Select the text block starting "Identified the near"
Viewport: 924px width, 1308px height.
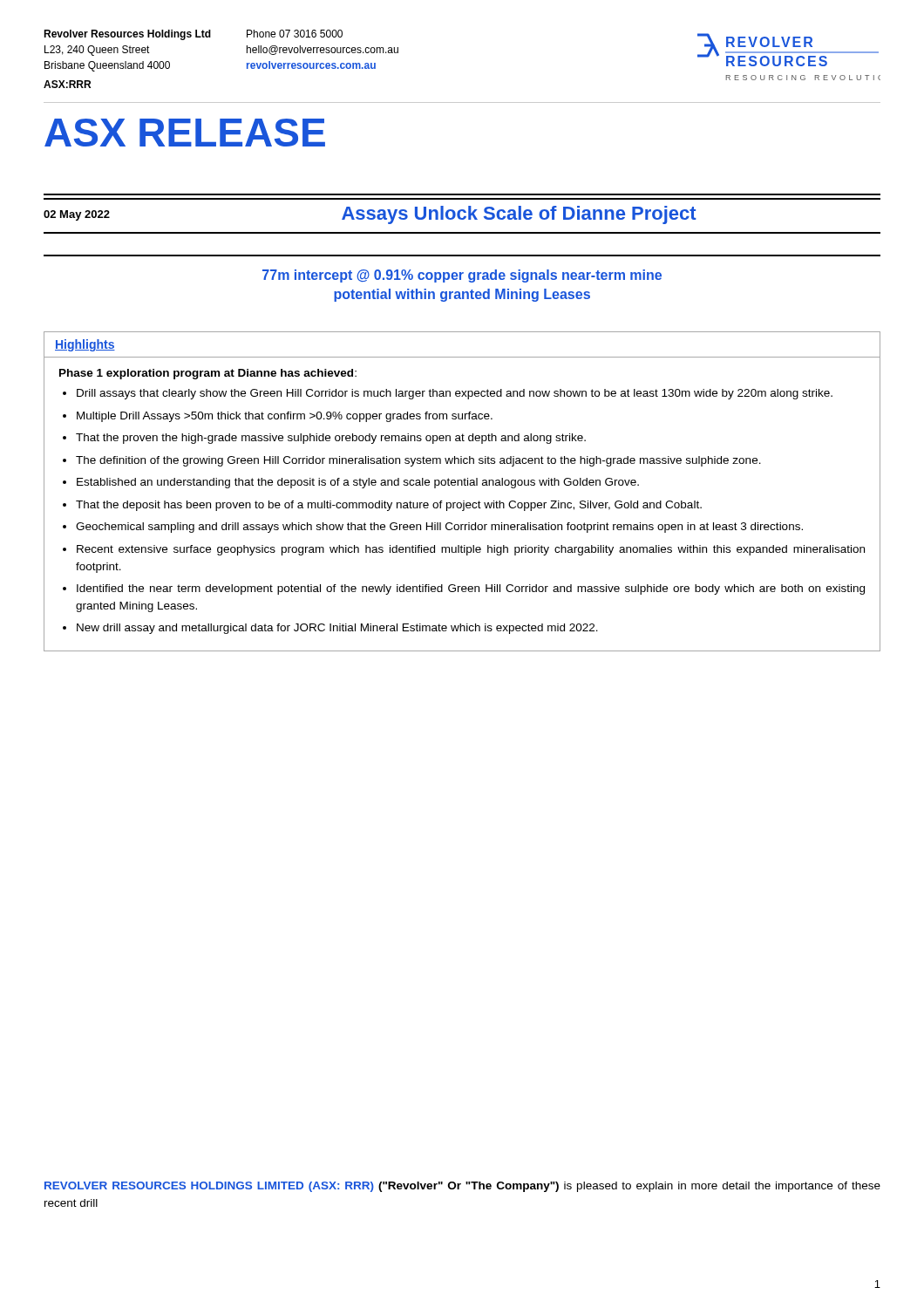(471, 597)
